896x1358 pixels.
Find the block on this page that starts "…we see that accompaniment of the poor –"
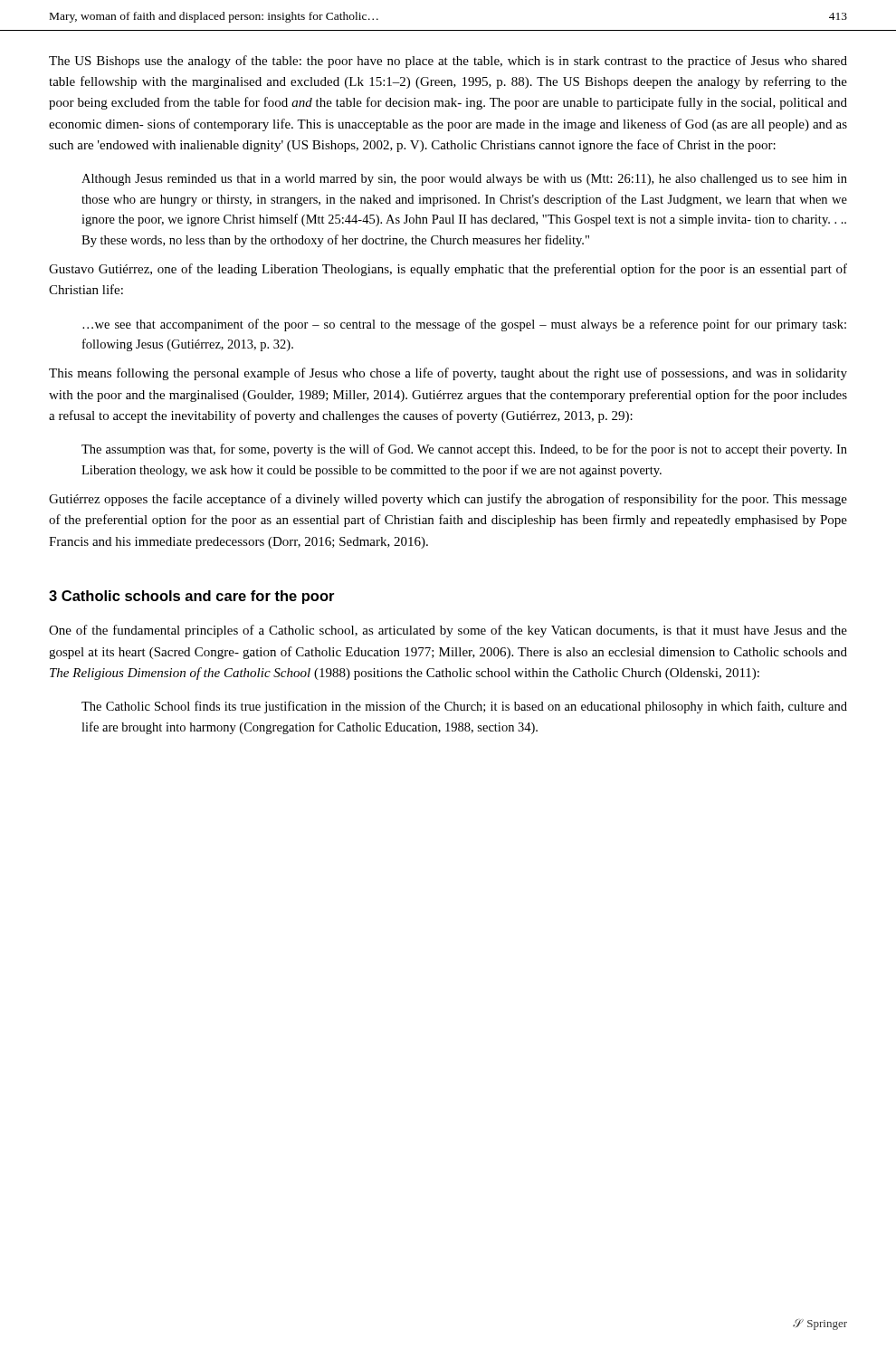pos(464,334)
